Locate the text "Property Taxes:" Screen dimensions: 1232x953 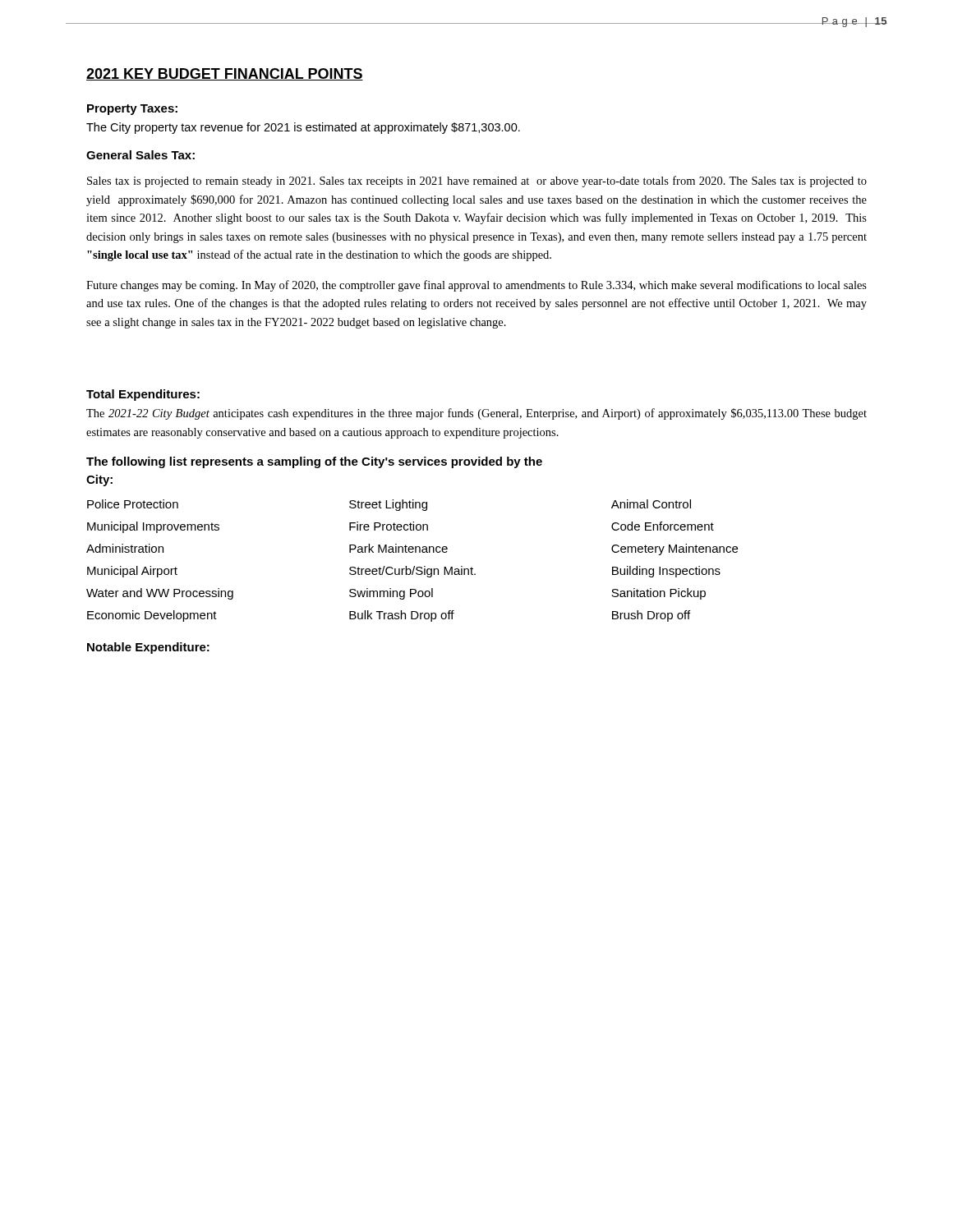click(132, 108)
